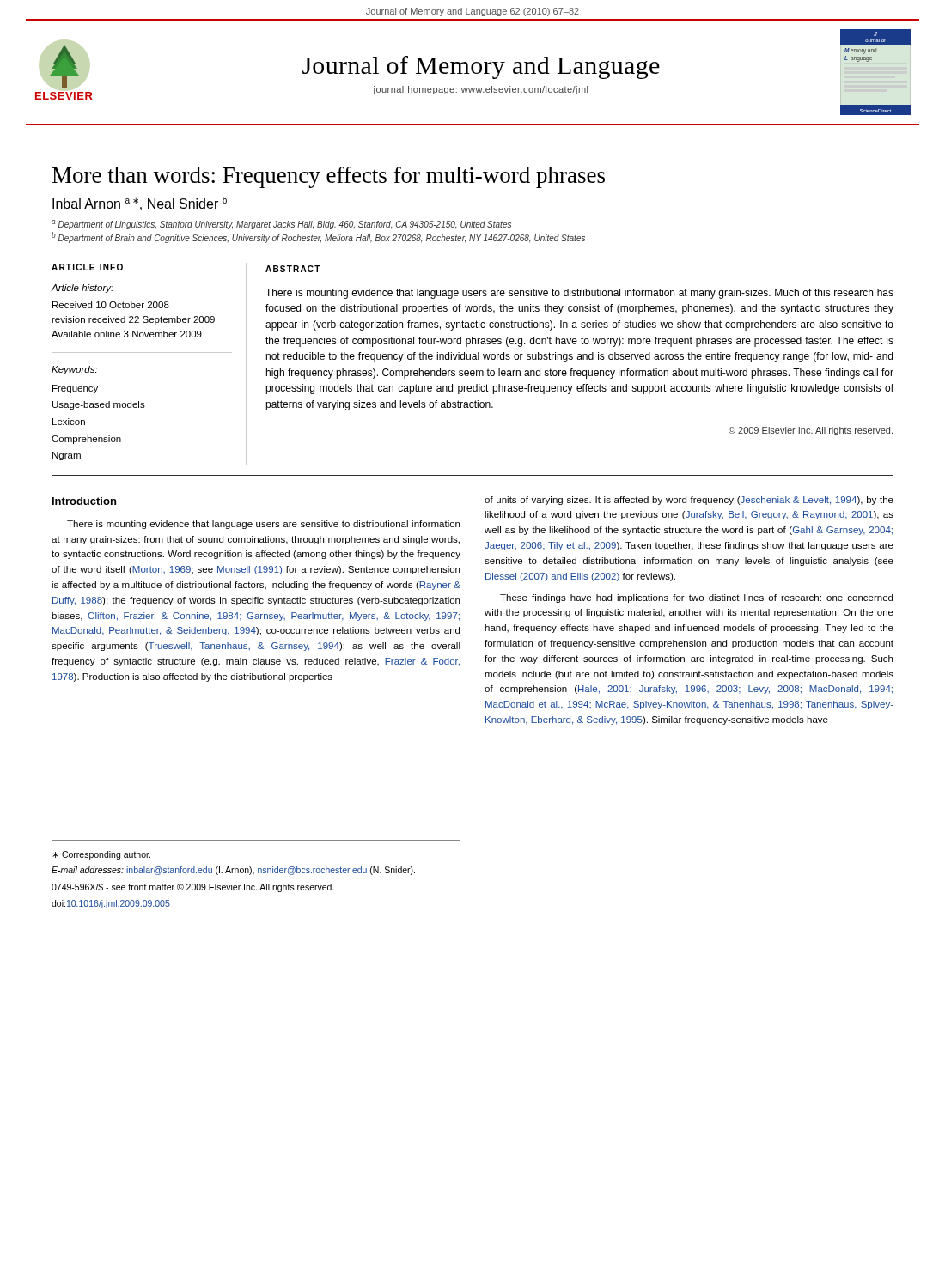Click on the title containing "Journal of Memory and Language journal"

(481, 72)
